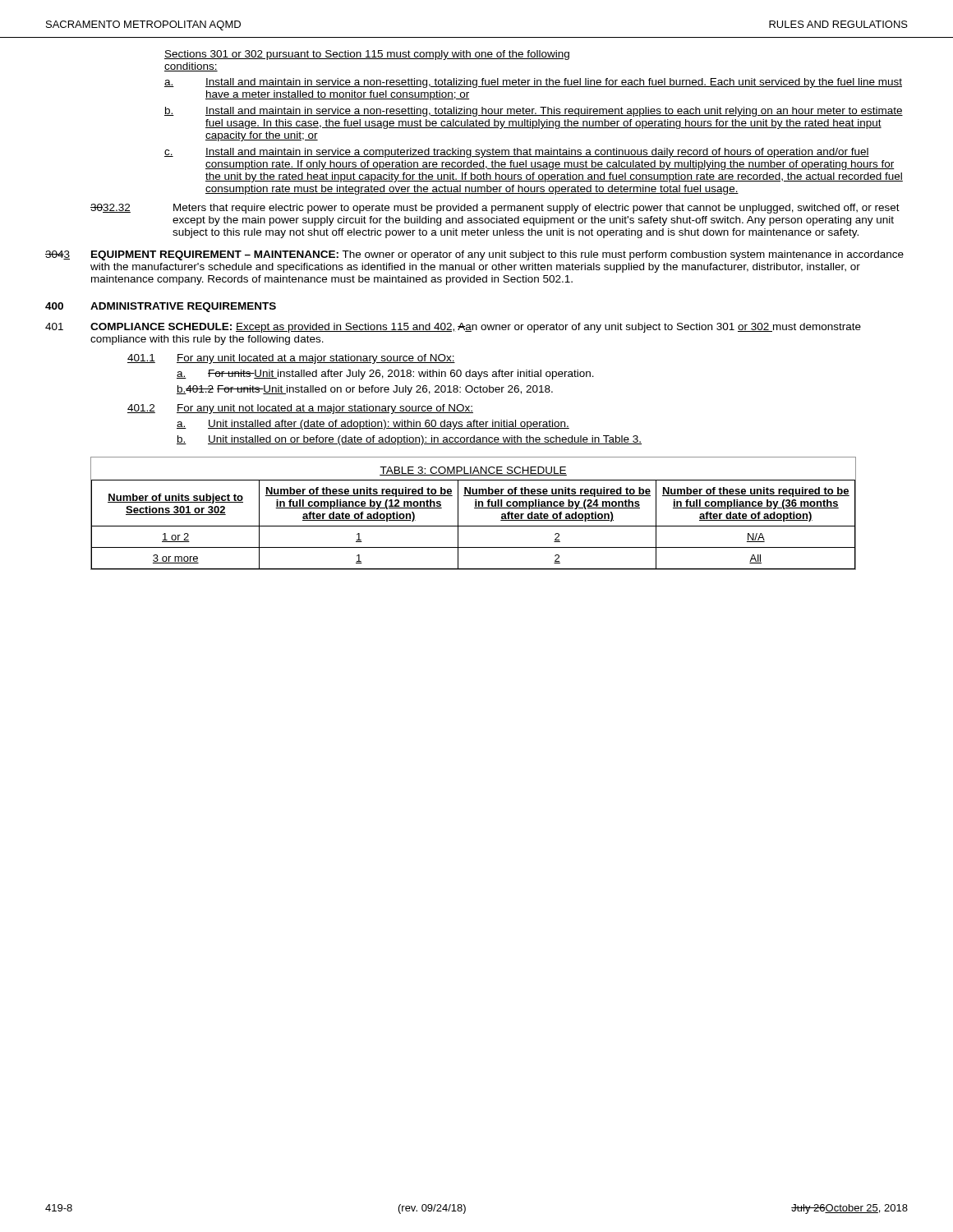
Task: Locate the passage starting "b. Install and maintain in"
Action: (536, 123)
